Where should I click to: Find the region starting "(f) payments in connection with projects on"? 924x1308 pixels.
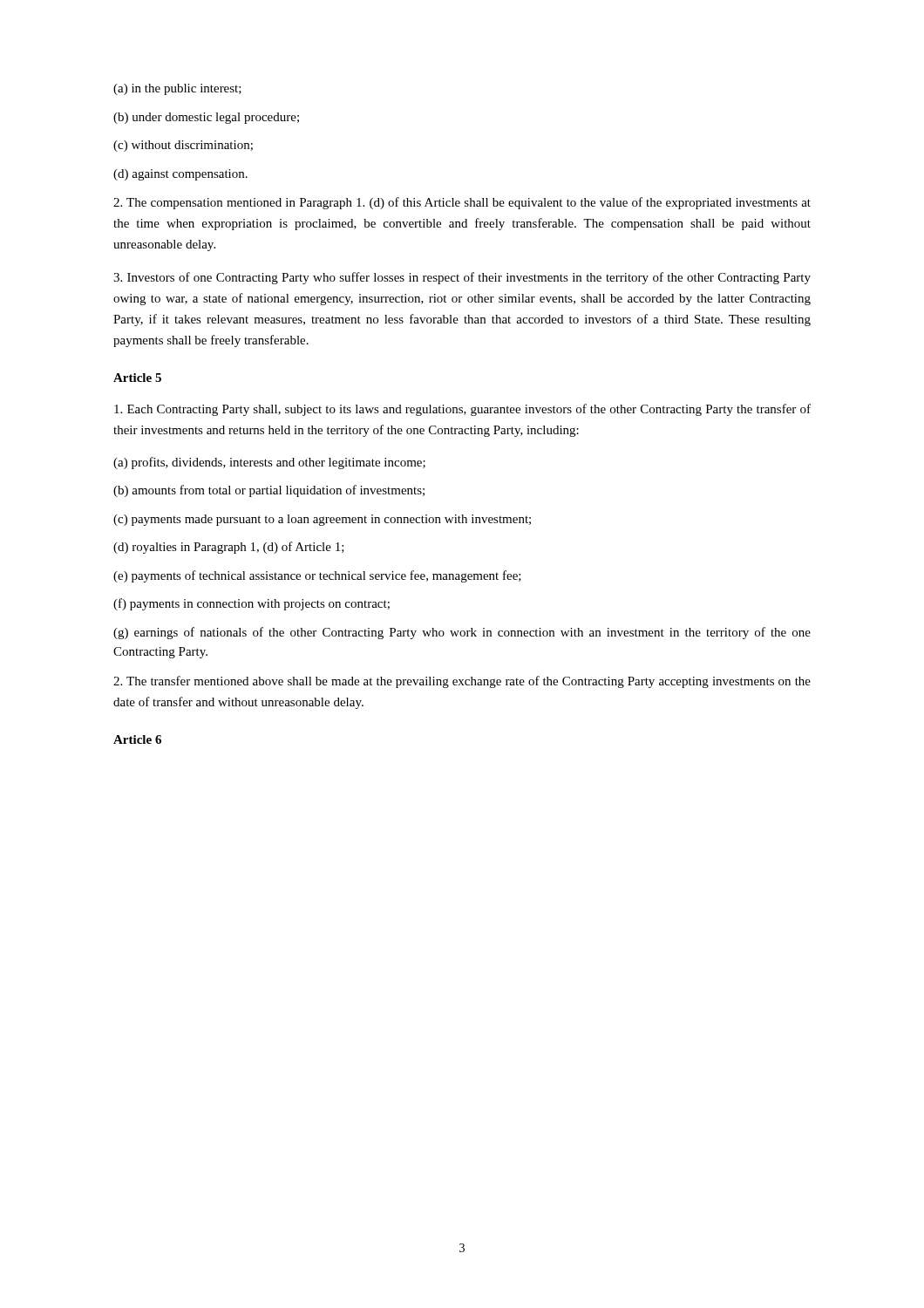pos(252,603)
